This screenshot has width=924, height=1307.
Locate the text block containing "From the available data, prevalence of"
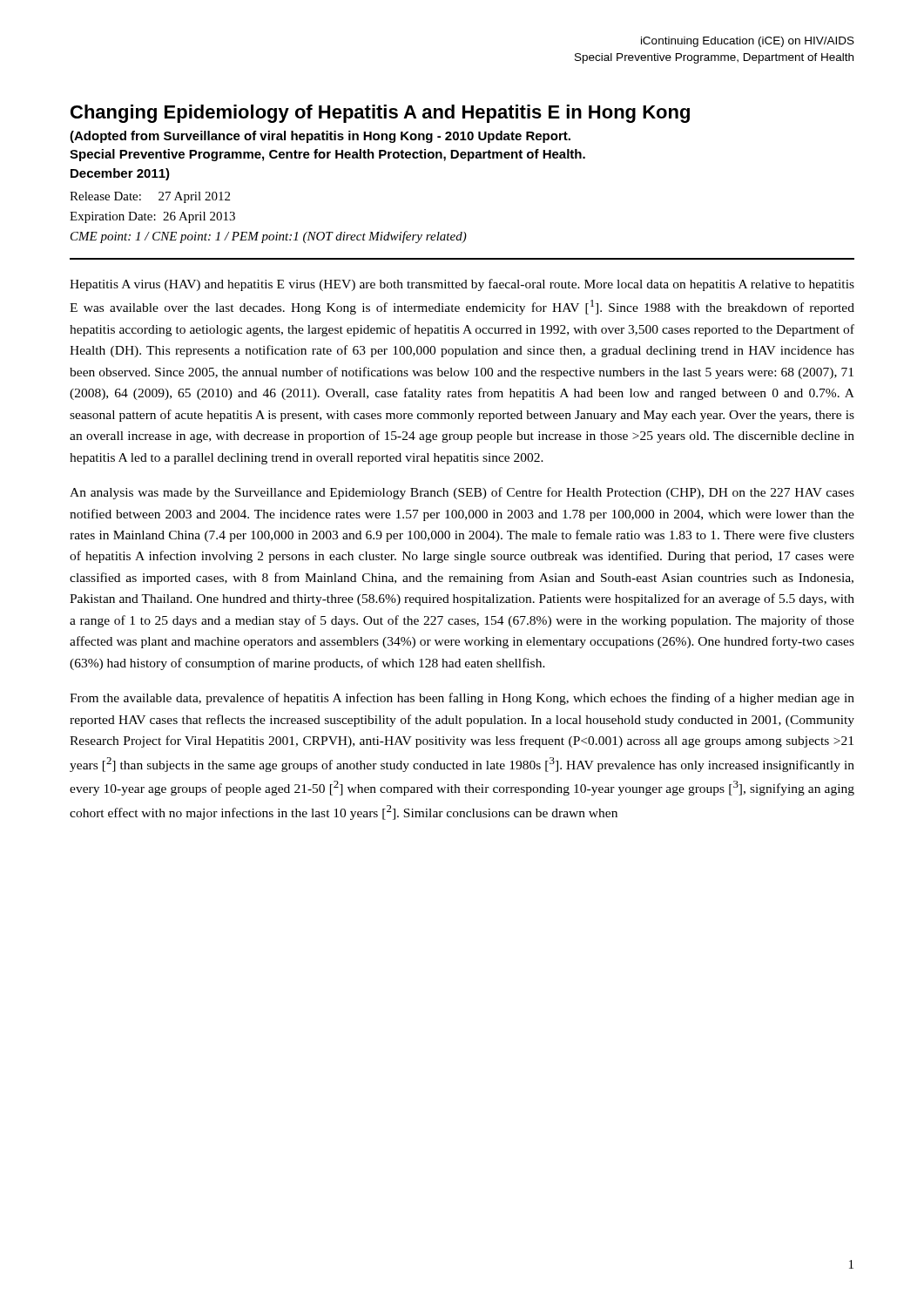[462, 755]
